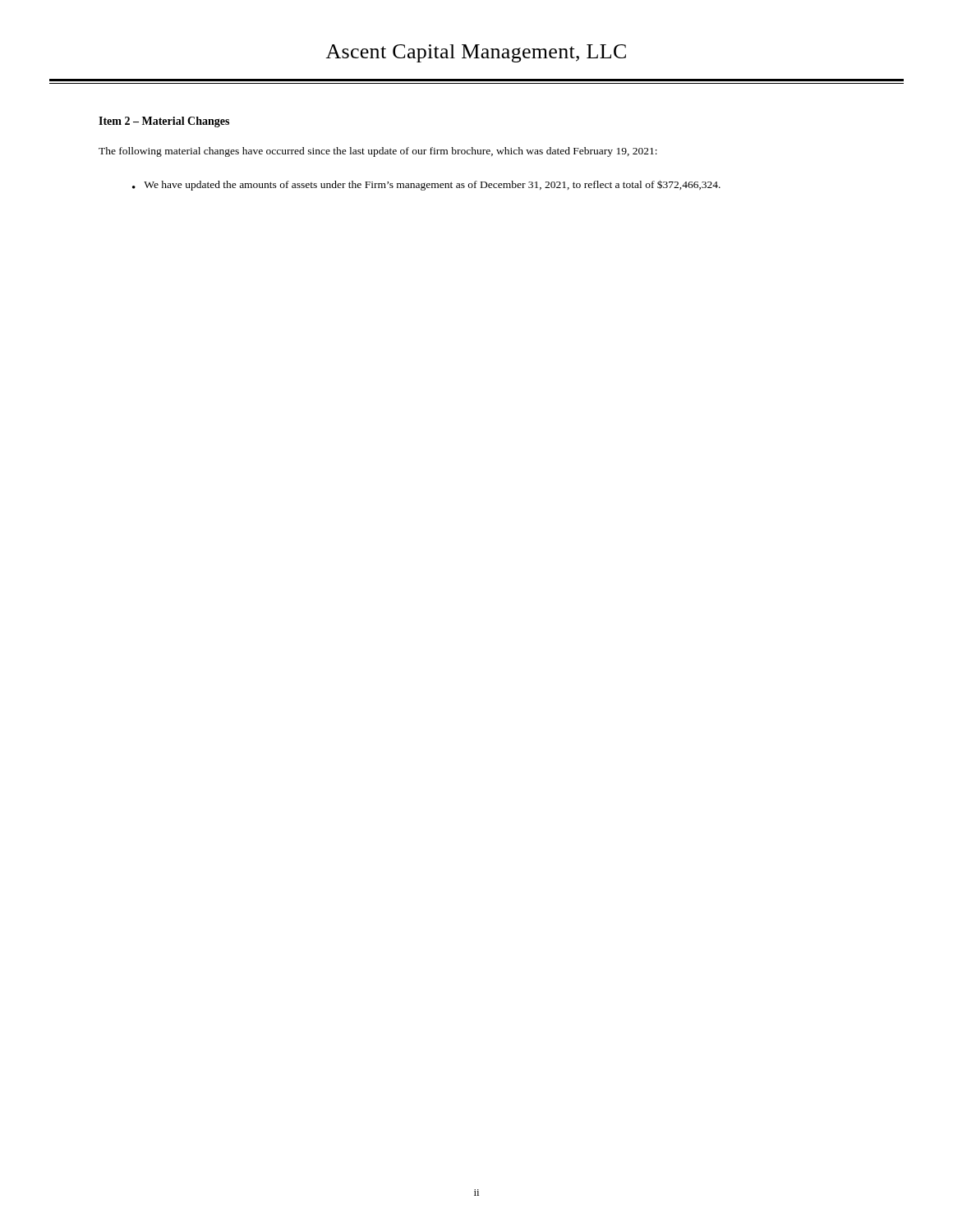
Task: Locate the section header that opens with "Item 2 – Material"
Action: click(x=164, y=121)
